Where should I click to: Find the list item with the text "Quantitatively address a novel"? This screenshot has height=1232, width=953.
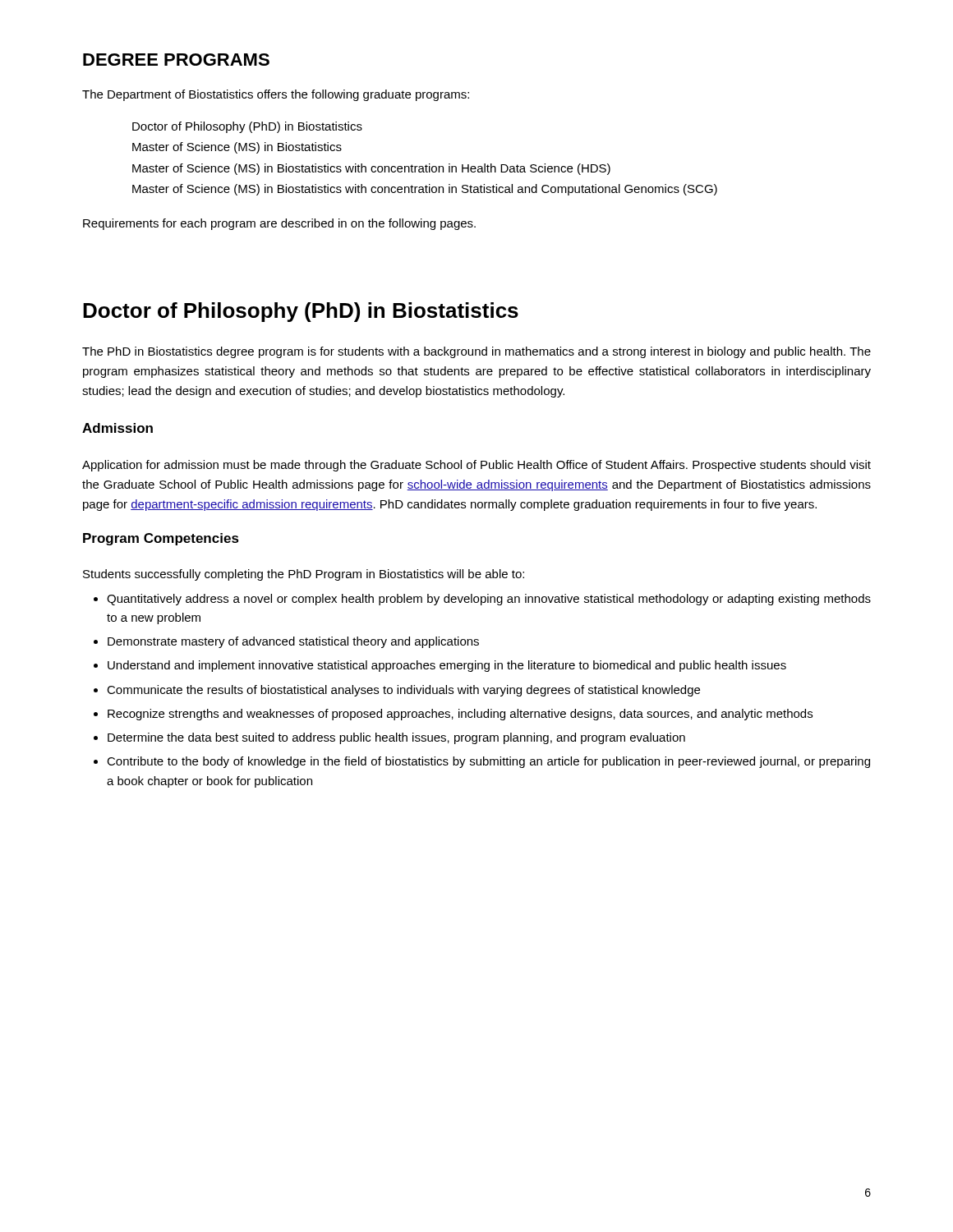(489, 607)
